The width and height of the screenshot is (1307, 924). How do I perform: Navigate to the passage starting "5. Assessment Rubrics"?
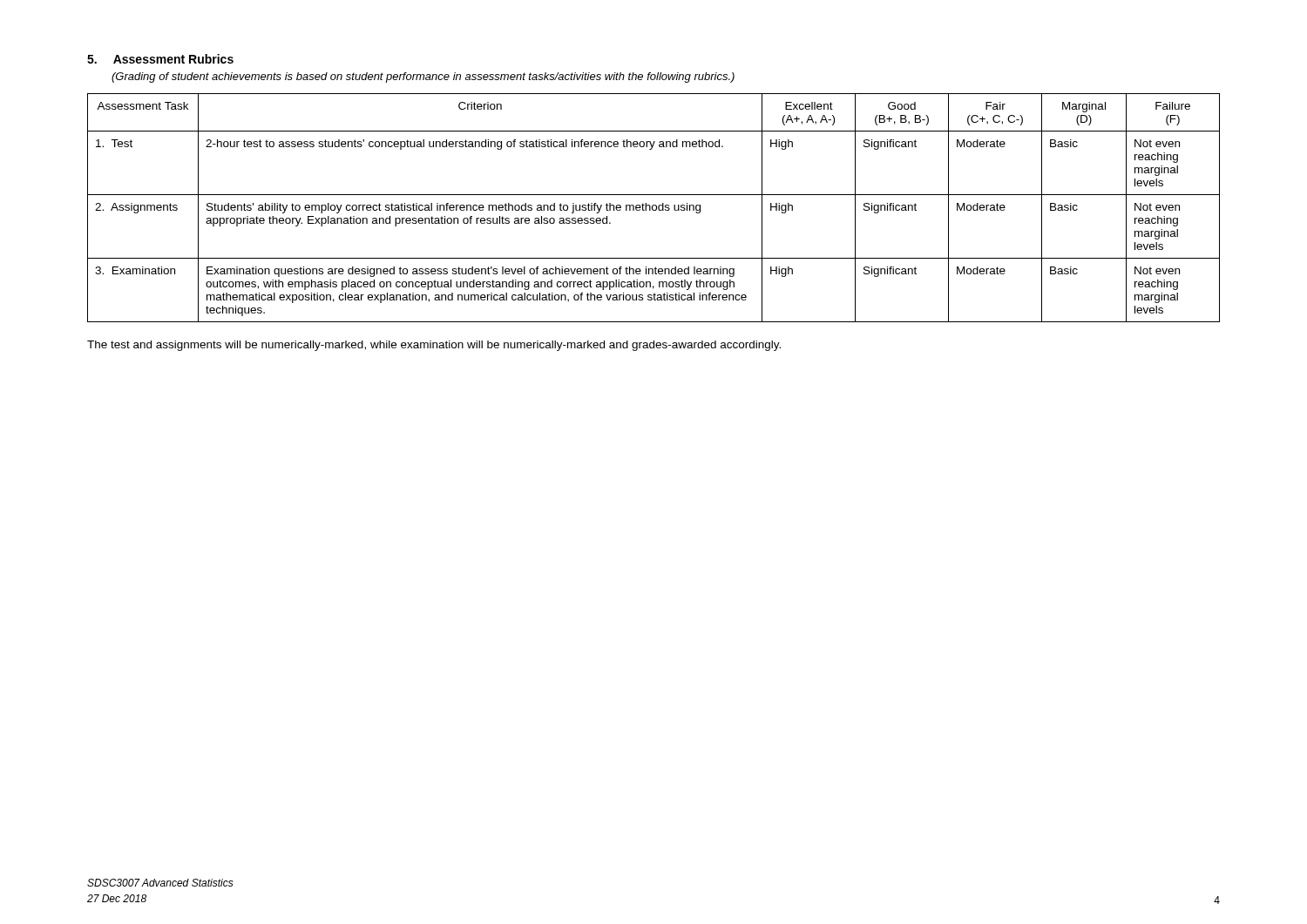(160, 59)
